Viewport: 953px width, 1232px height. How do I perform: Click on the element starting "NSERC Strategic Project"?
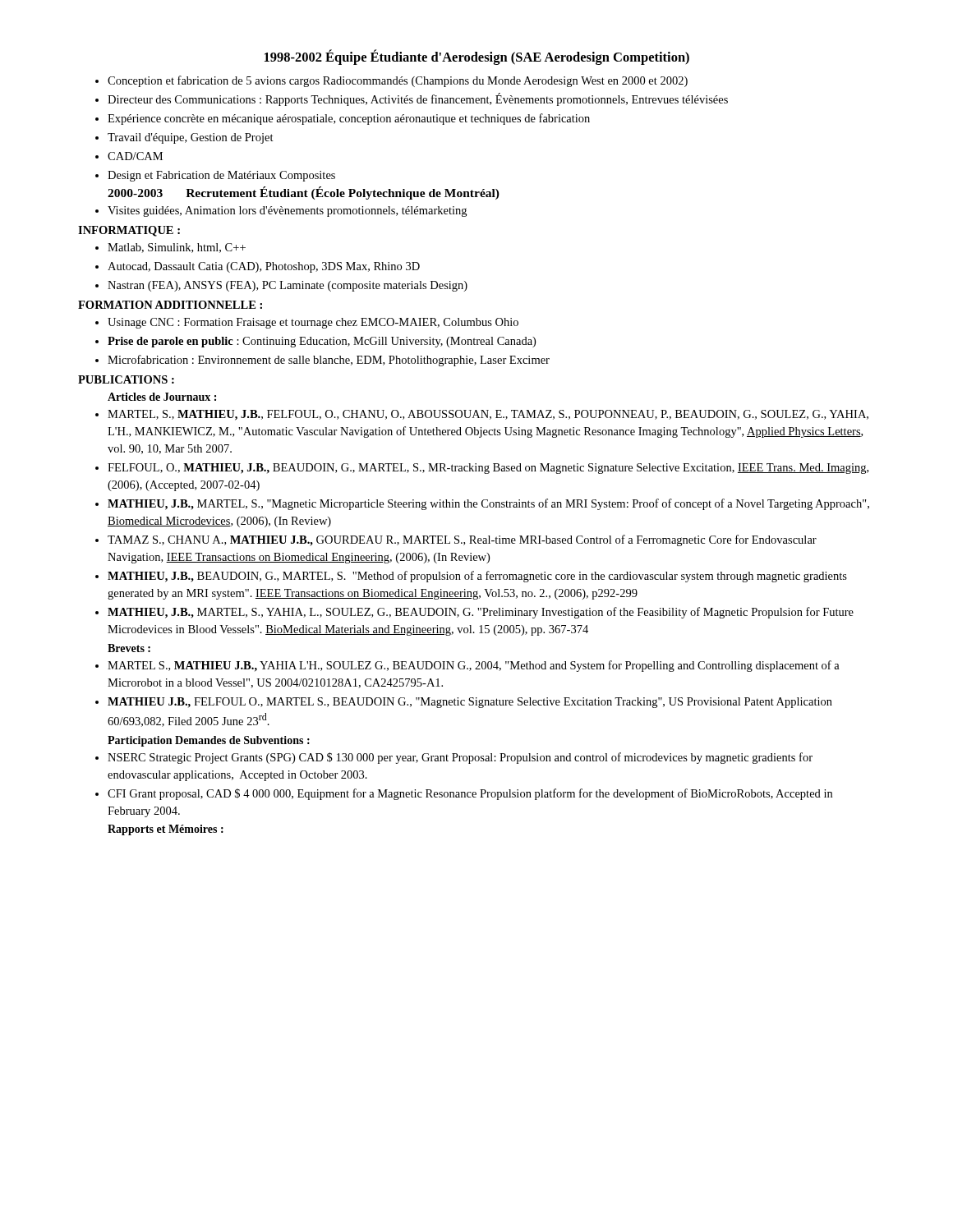tap(491, 767)
